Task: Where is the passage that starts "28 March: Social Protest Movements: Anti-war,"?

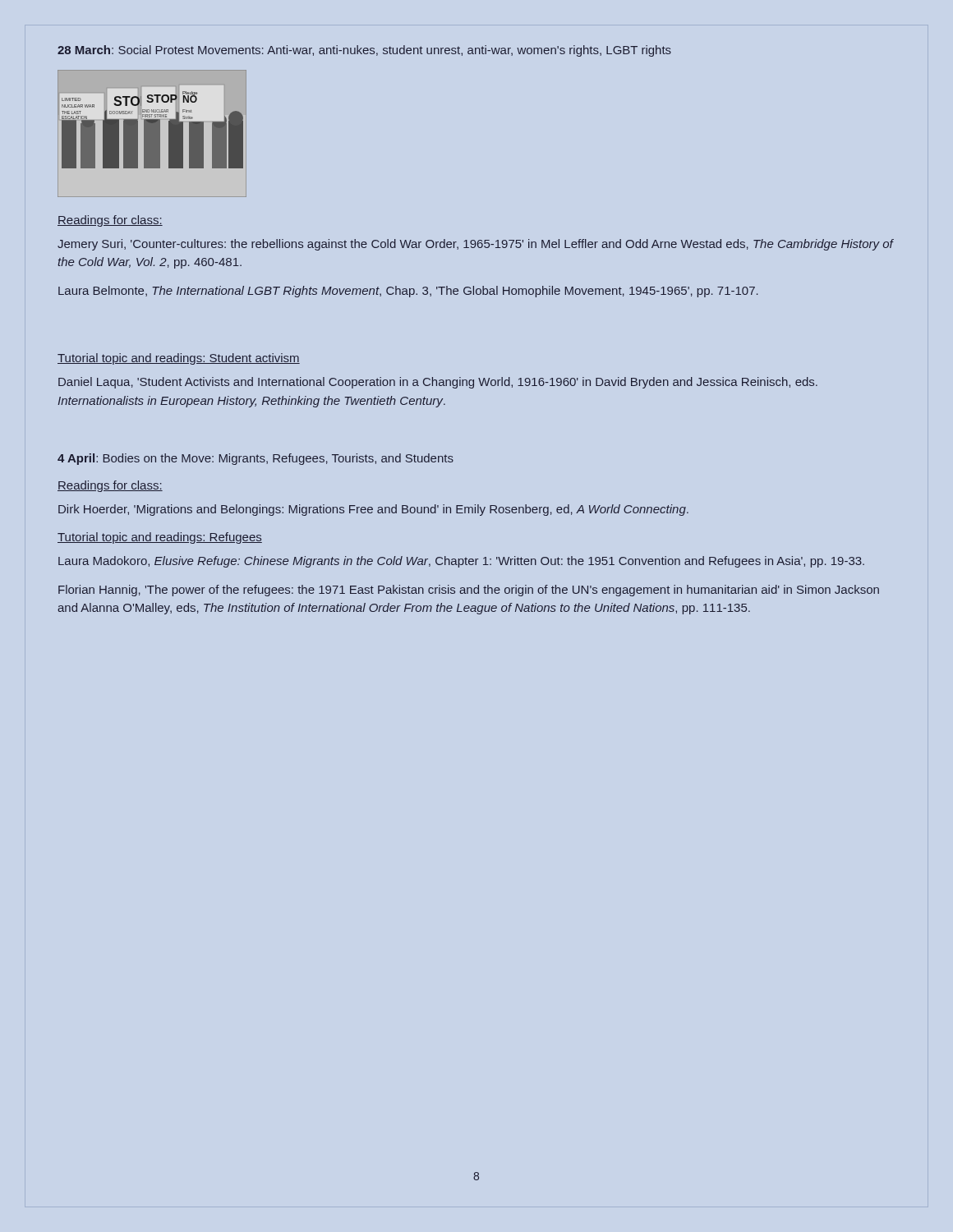Action: click(364, 50)
